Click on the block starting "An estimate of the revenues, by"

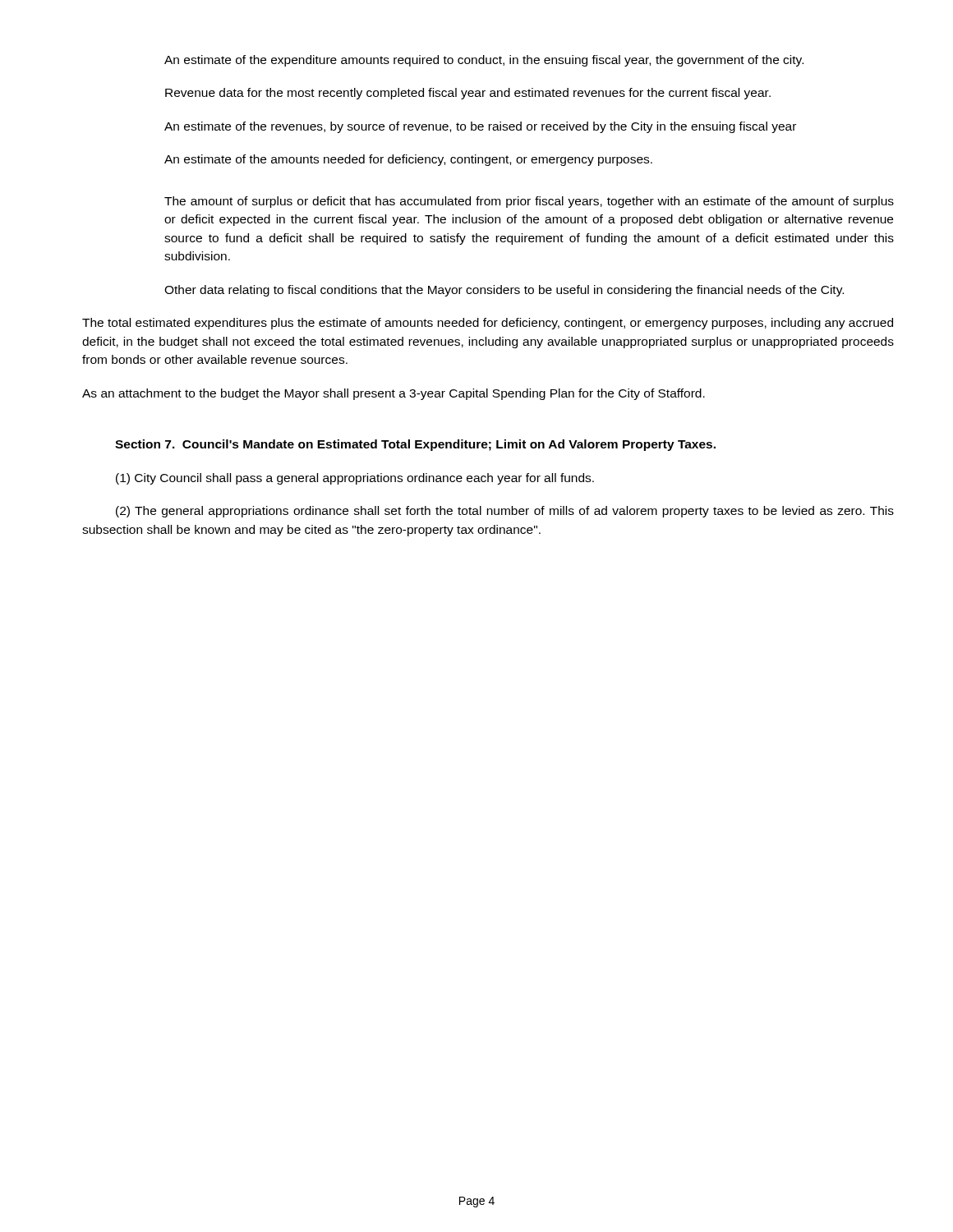480,126
